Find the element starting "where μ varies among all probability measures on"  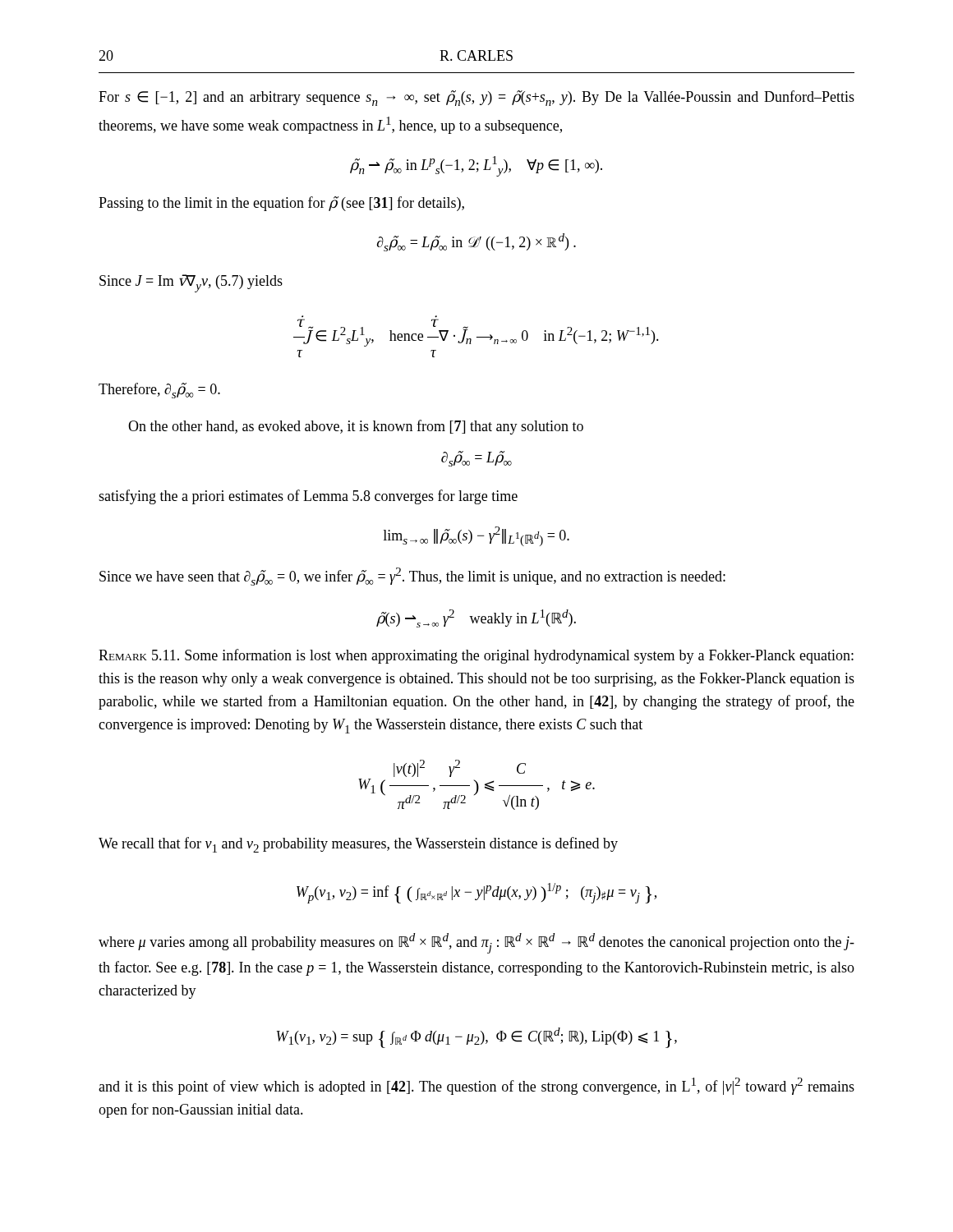tap(476, 965)
